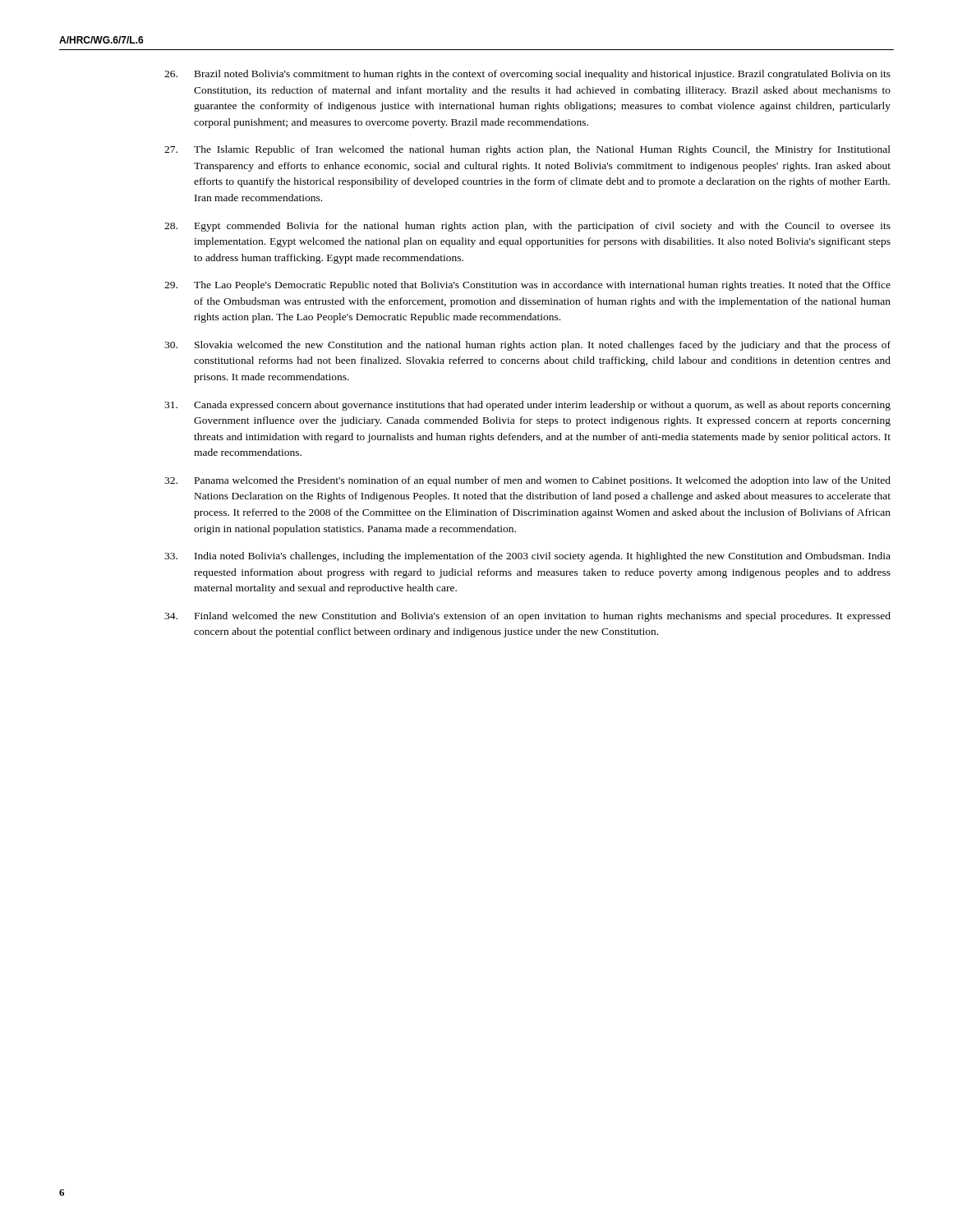Locate the text block with the text "The Islamic Republic of Iran welcomed"

click(x=527, y=174)
